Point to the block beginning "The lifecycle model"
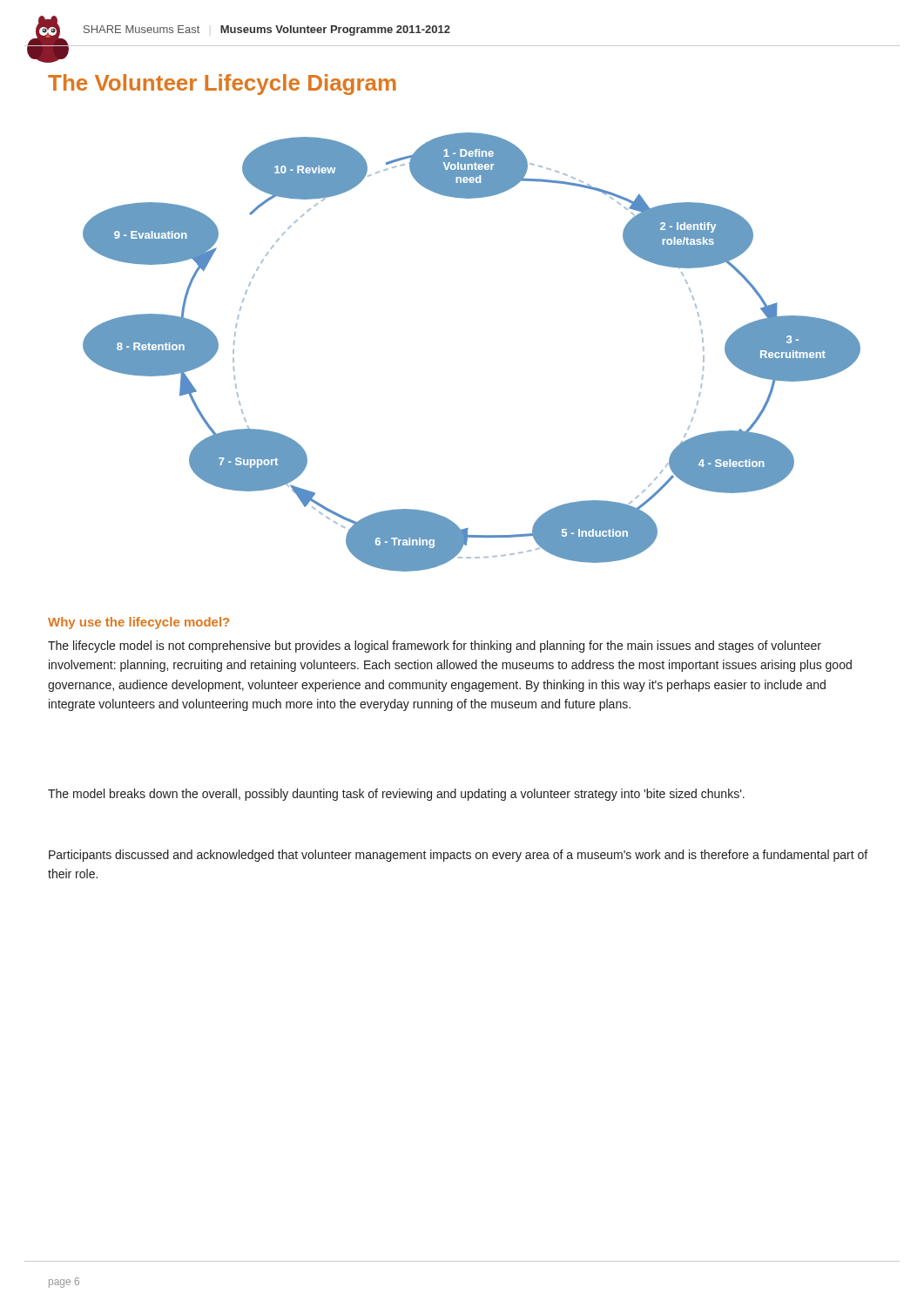 pyautogui.click(x=450, y=675)
